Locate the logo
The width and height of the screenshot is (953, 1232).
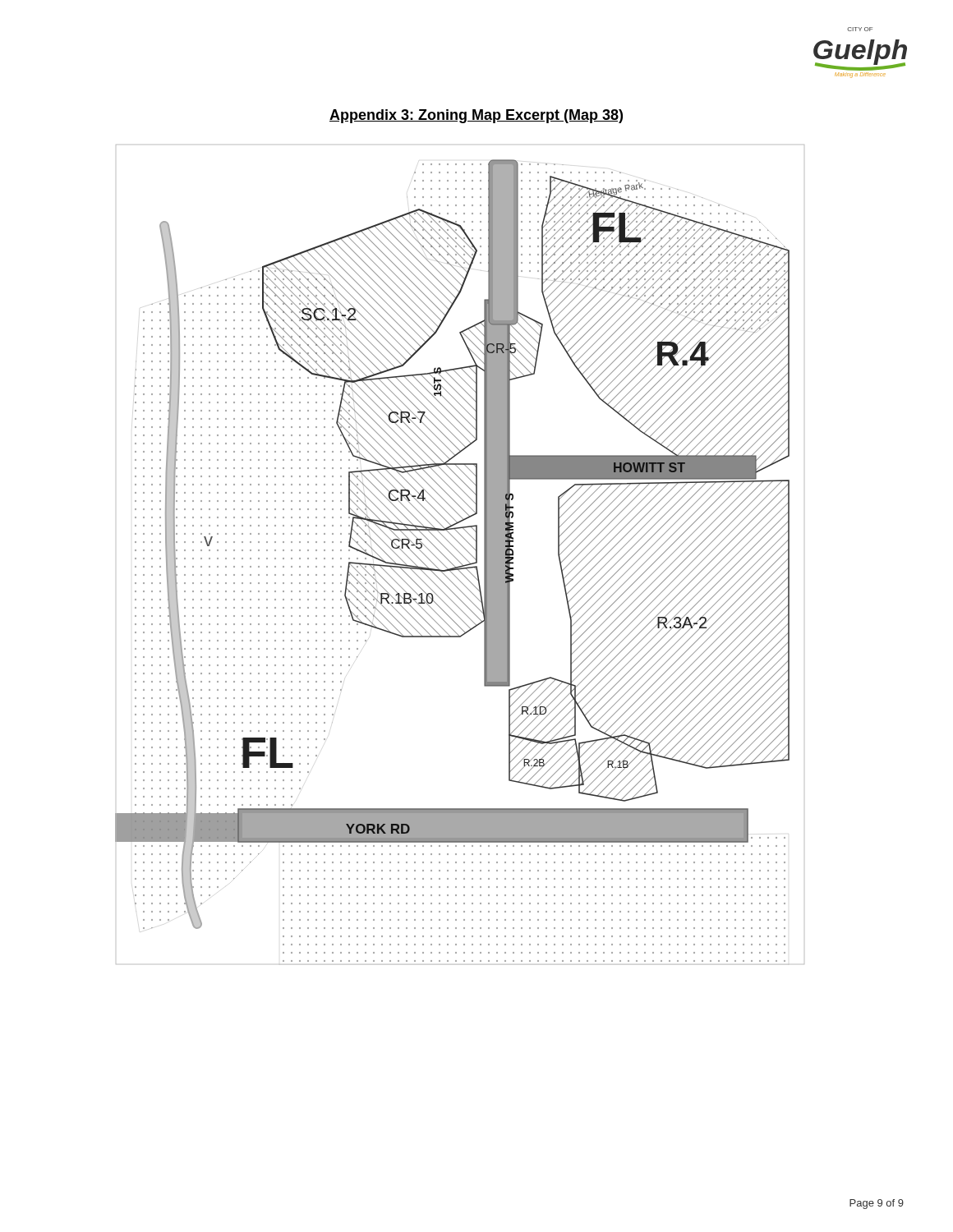pos(860,53)
